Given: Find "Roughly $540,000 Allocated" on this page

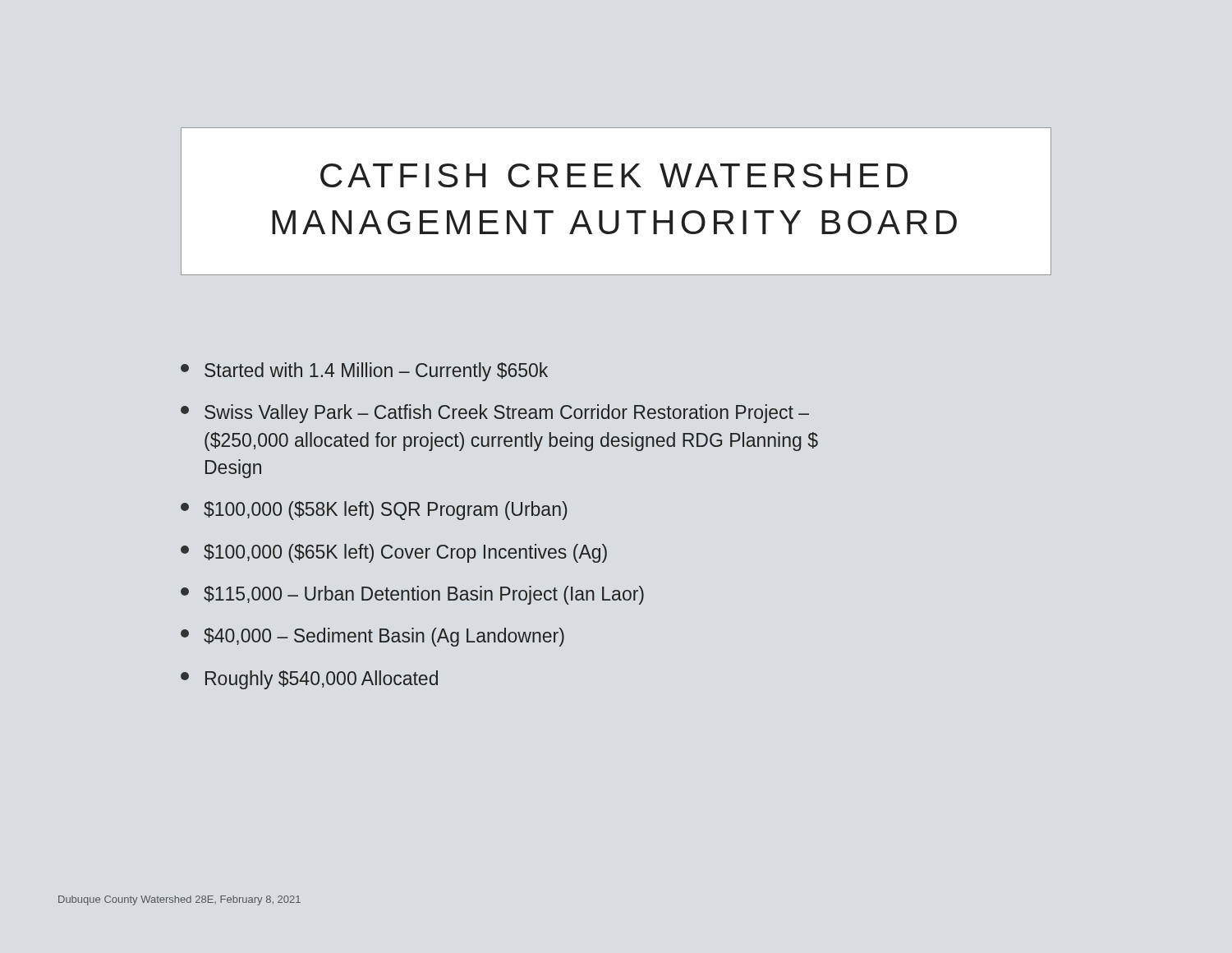Looking at the screenshot, I should [x=309, y=680].
